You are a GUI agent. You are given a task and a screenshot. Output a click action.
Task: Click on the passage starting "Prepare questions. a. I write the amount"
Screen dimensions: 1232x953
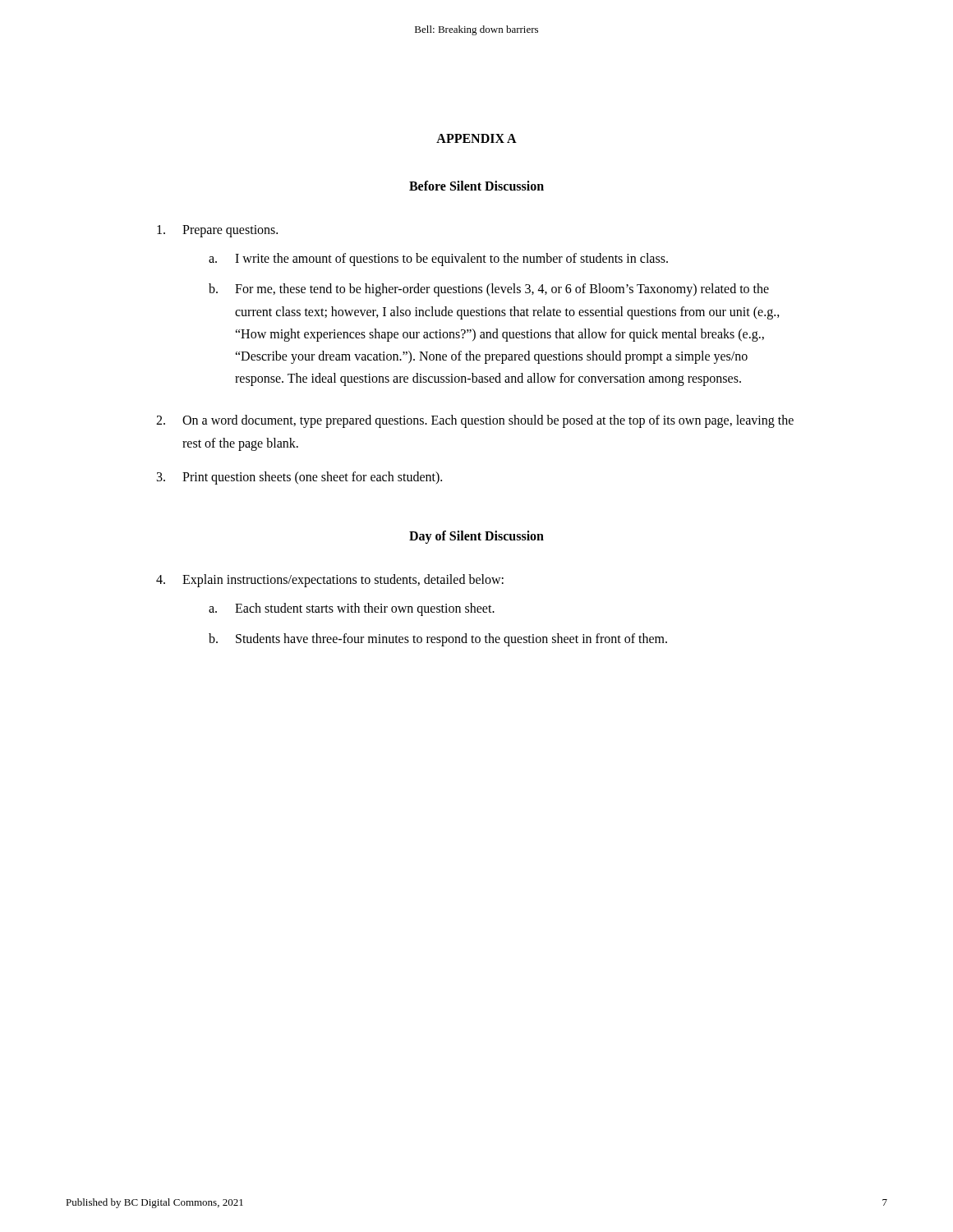click(x=476, y=308)
